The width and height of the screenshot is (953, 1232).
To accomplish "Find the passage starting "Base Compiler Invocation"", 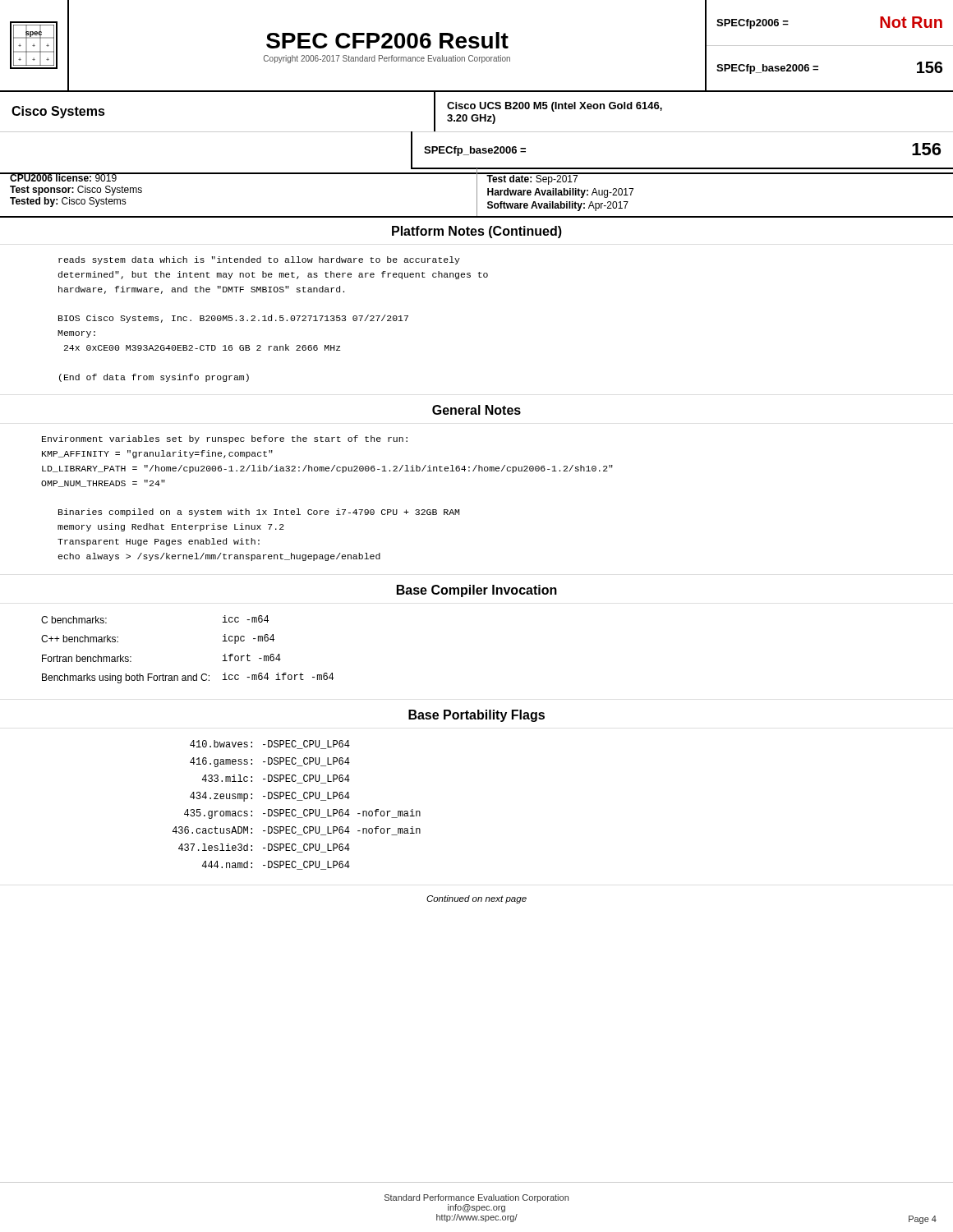I will 476,590.
